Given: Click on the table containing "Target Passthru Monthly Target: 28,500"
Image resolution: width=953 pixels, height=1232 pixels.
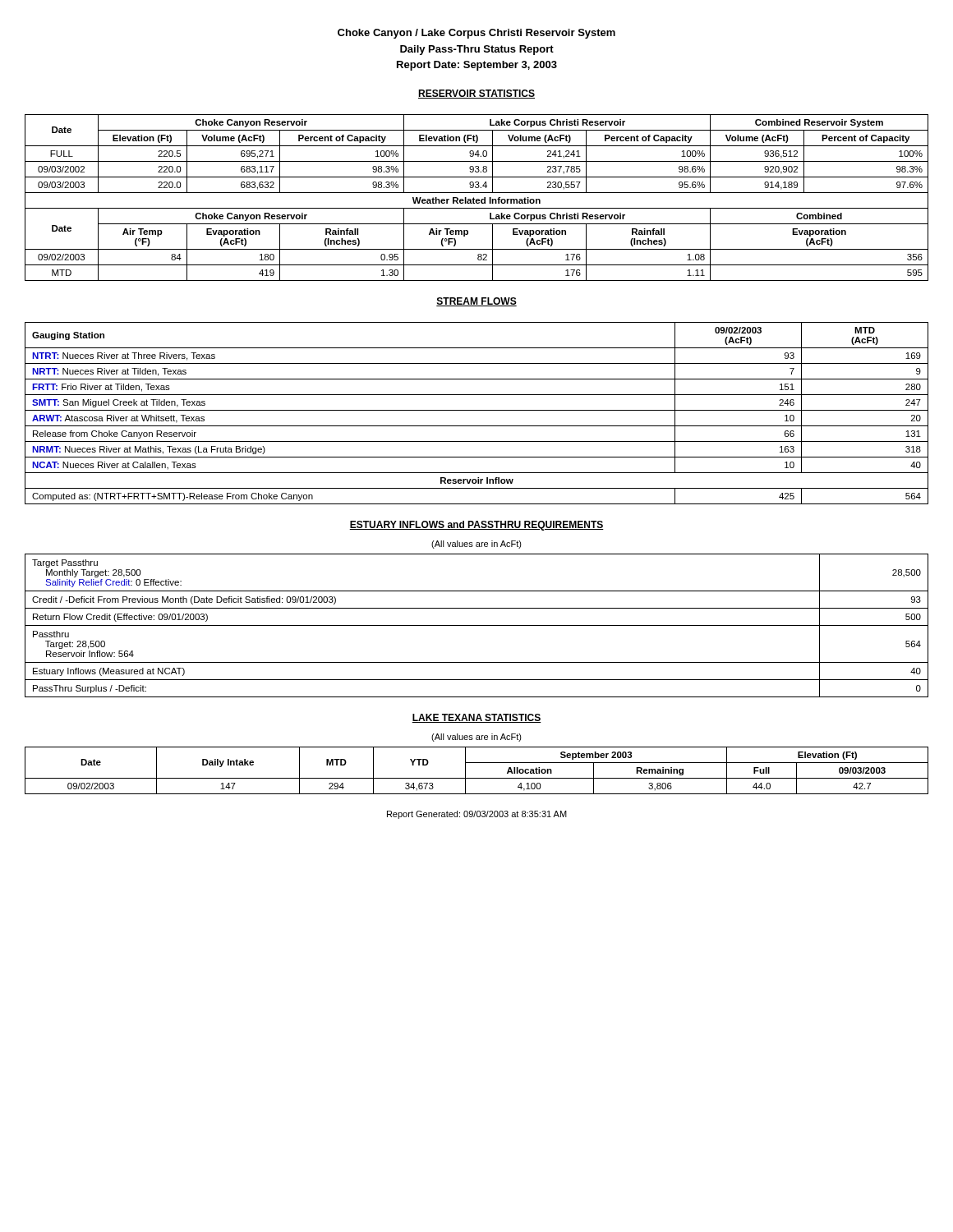Looking at the screenshot, I should (x=476, y=625).
